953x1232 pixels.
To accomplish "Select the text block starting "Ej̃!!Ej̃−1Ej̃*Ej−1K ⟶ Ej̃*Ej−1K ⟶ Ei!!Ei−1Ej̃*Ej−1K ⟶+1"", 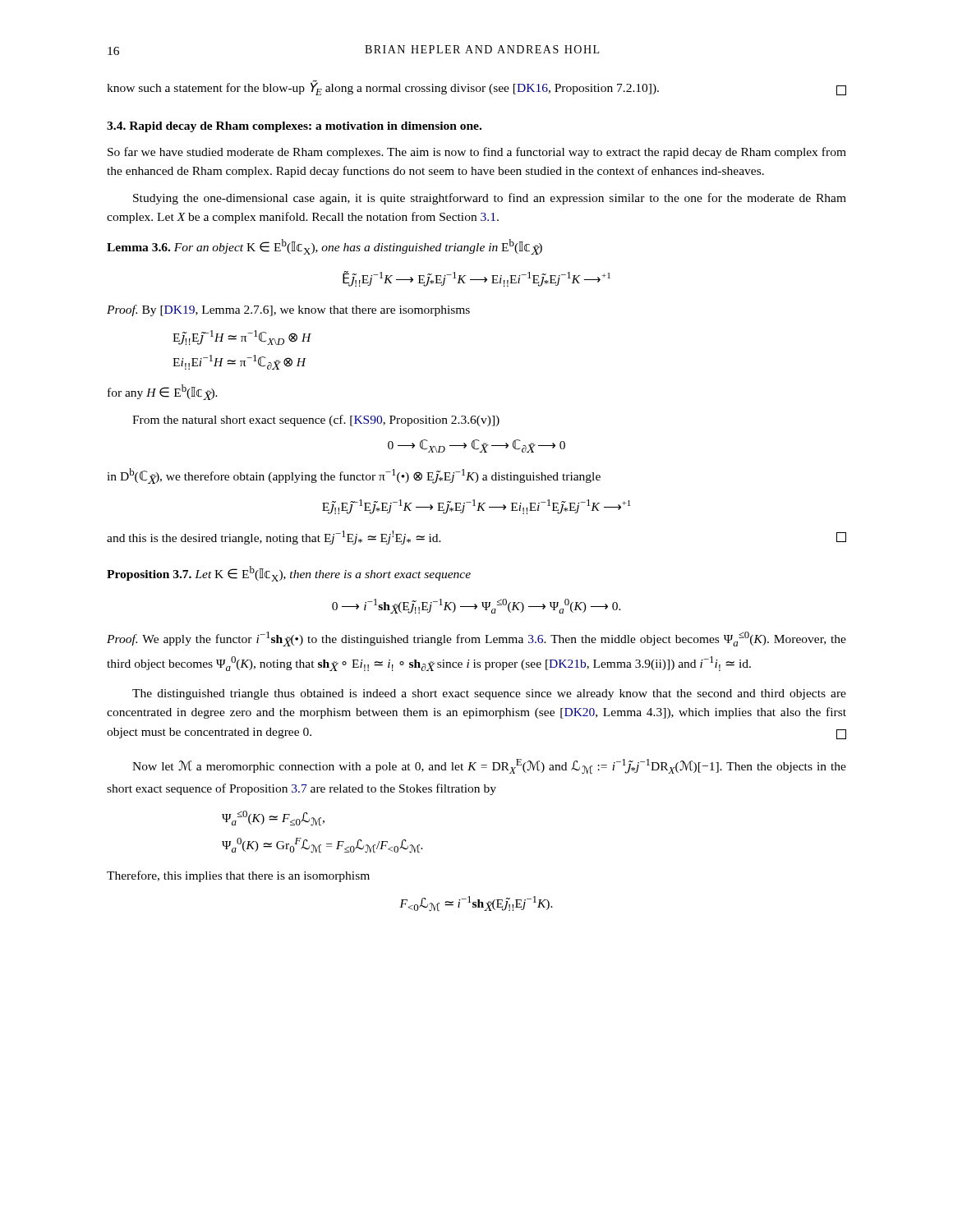I will click(x=476, y=507).
